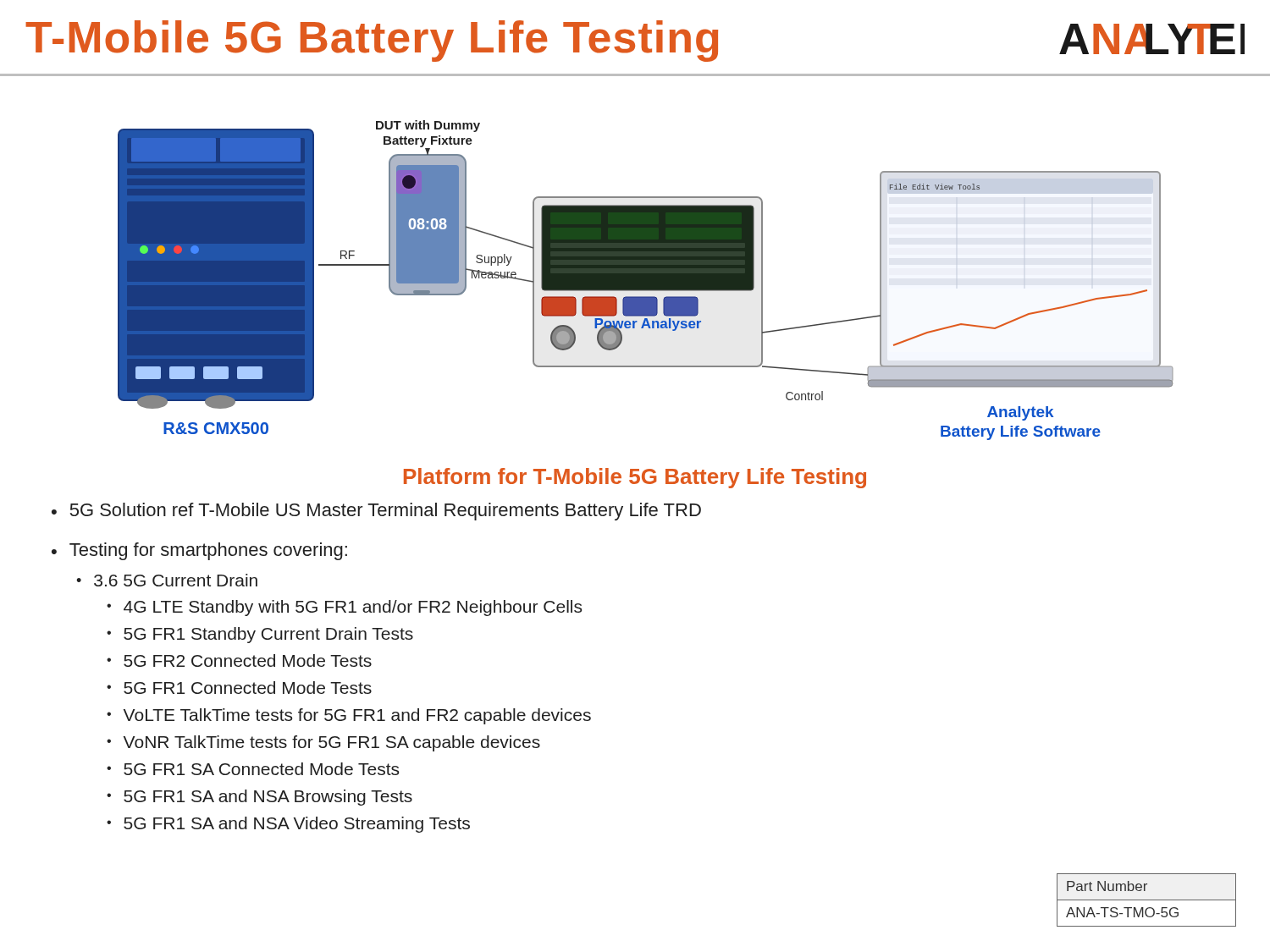The width and height of the screenshot is (1270, 952).
Task: Click where it says "• 5G FR1 Standby Current Drain Tests"
Action: [x=260, y=634]
